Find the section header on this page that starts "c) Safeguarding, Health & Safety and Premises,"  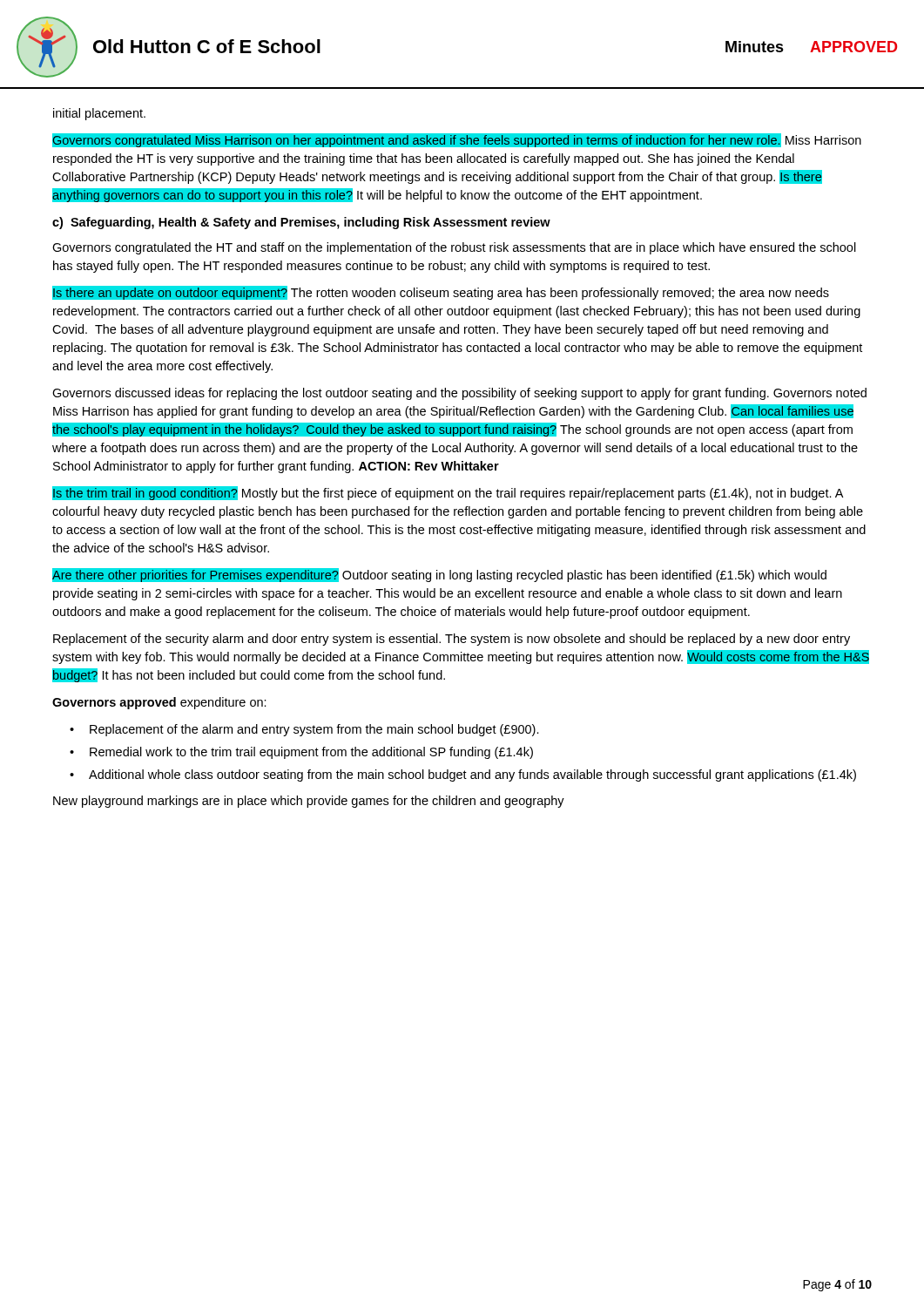click(462, 223)
